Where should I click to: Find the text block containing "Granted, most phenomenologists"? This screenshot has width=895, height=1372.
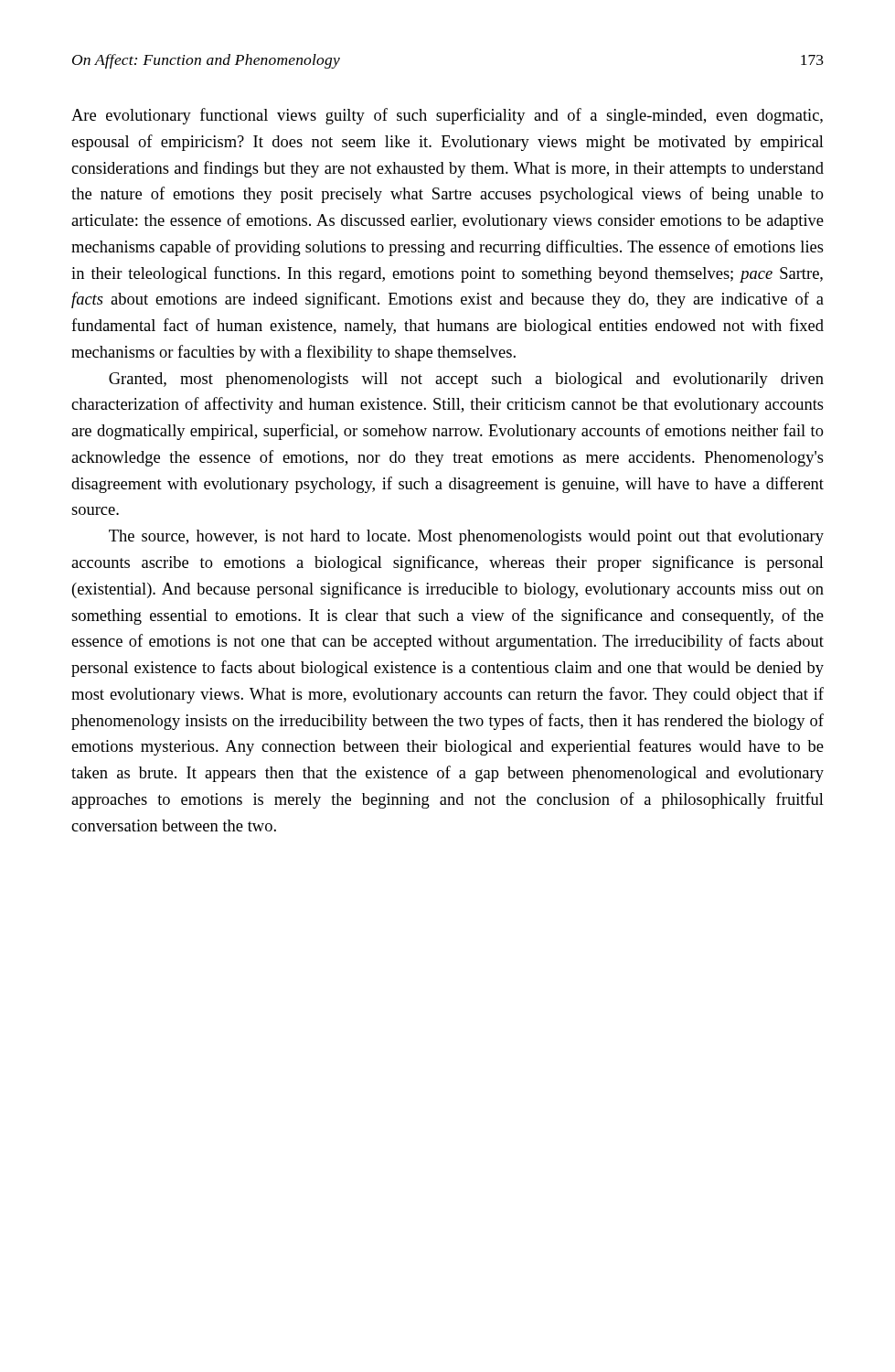pyautogui.click(x=448, y=444)
